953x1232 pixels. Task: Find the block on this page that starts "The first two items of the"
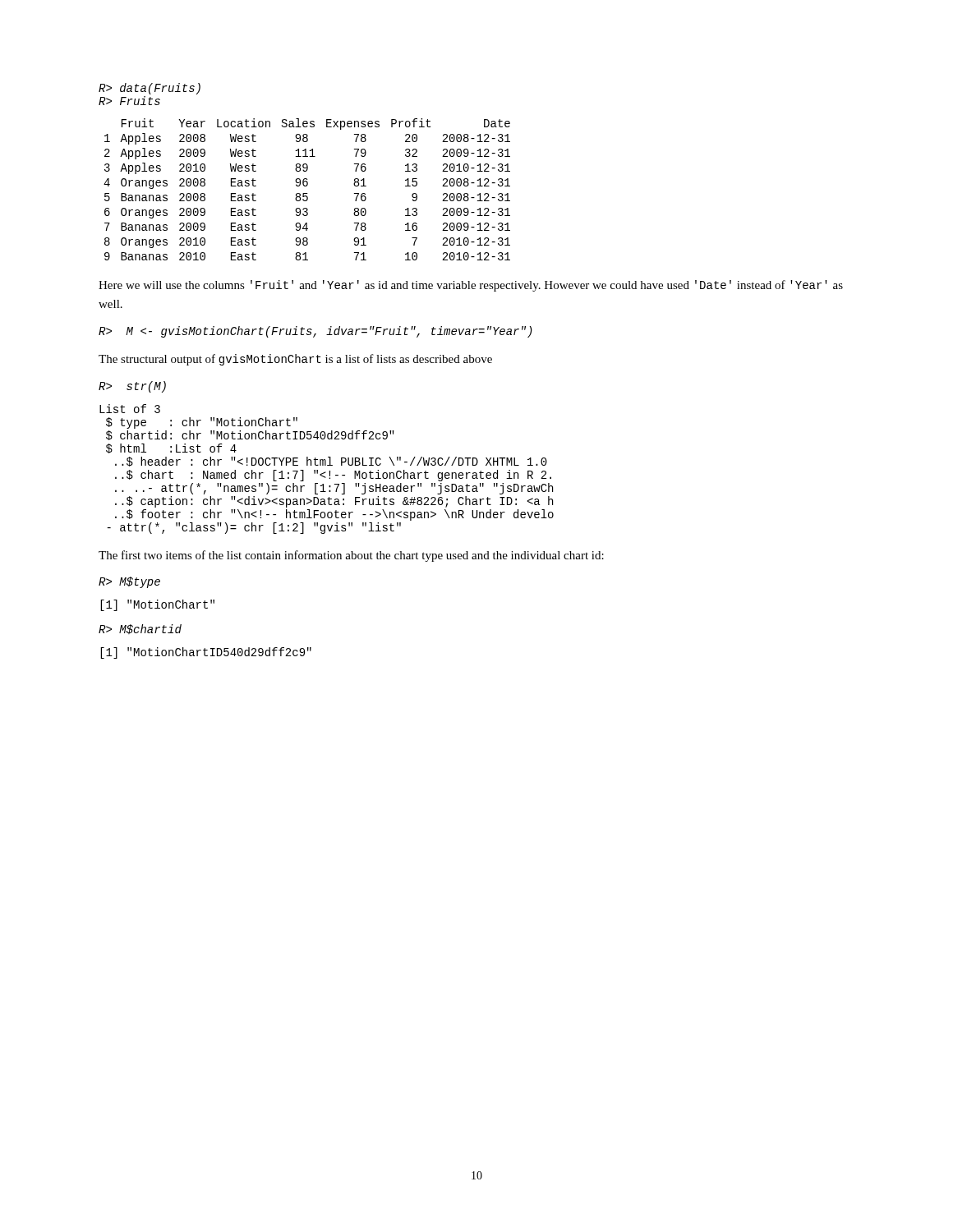[x=351, y=555]
